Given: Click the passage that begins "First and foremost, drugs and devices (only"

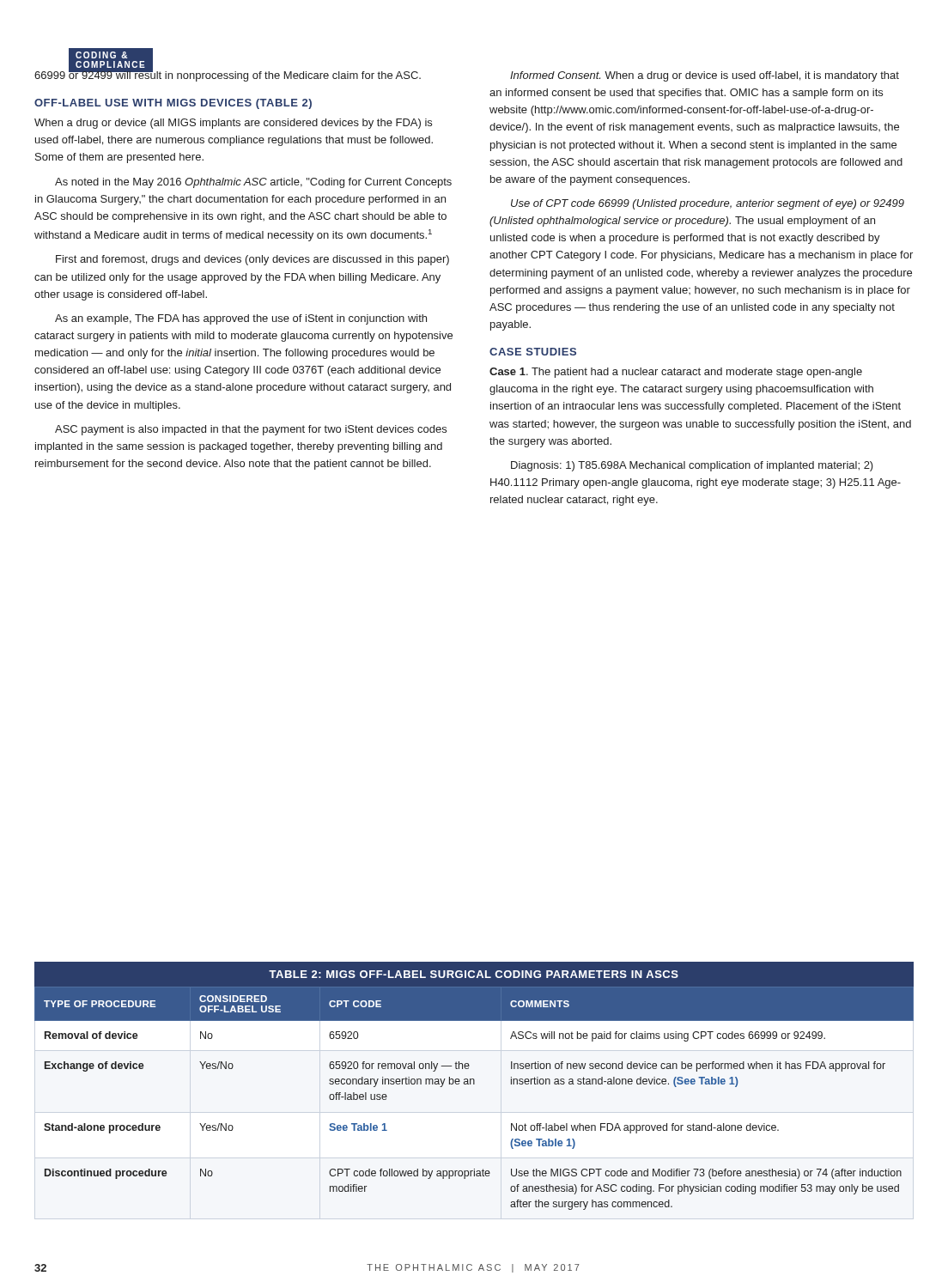Looking at the screenshot, I should point(242,277).
